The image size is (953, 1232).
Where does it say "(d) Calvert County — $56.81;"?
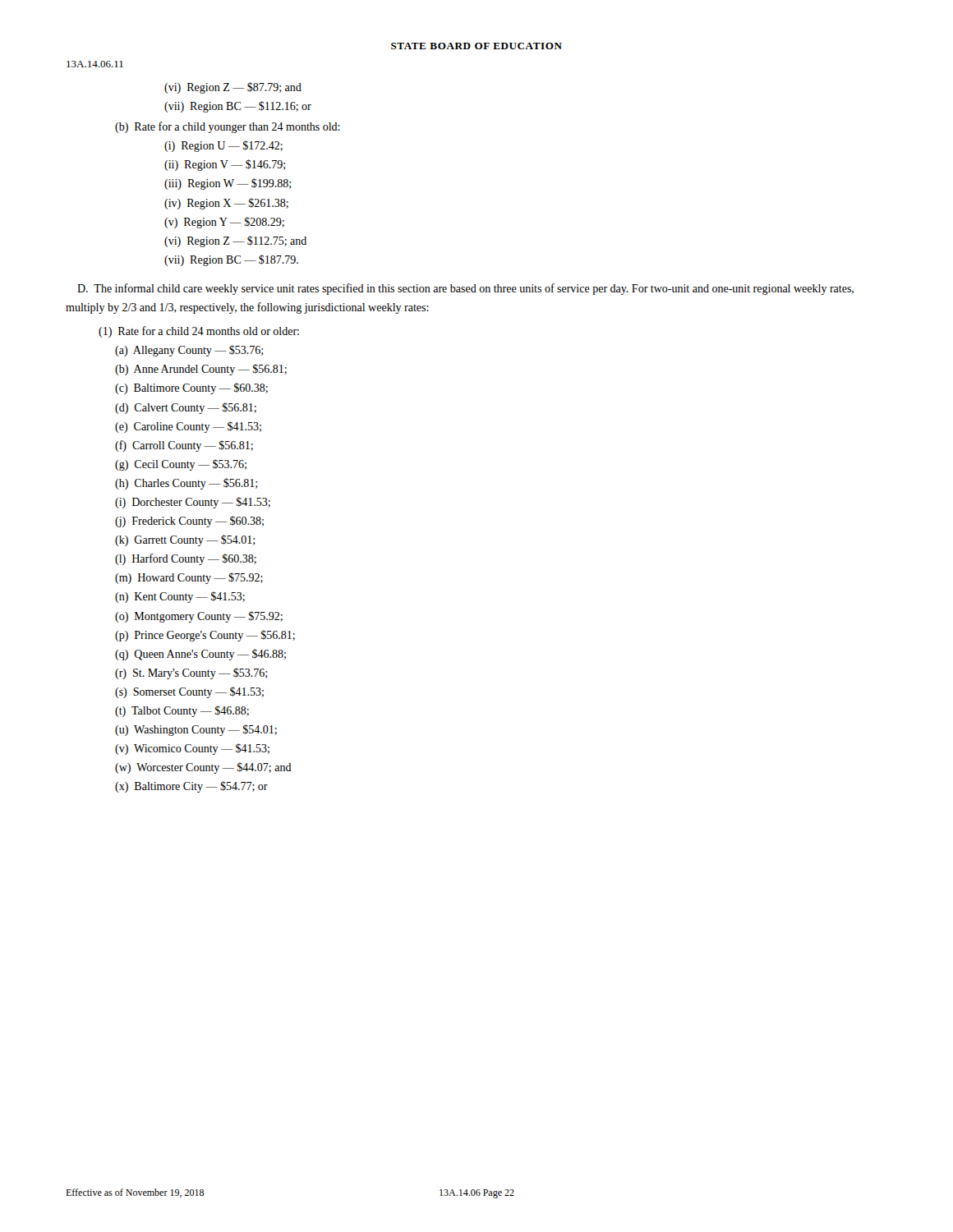pos(186,407)
